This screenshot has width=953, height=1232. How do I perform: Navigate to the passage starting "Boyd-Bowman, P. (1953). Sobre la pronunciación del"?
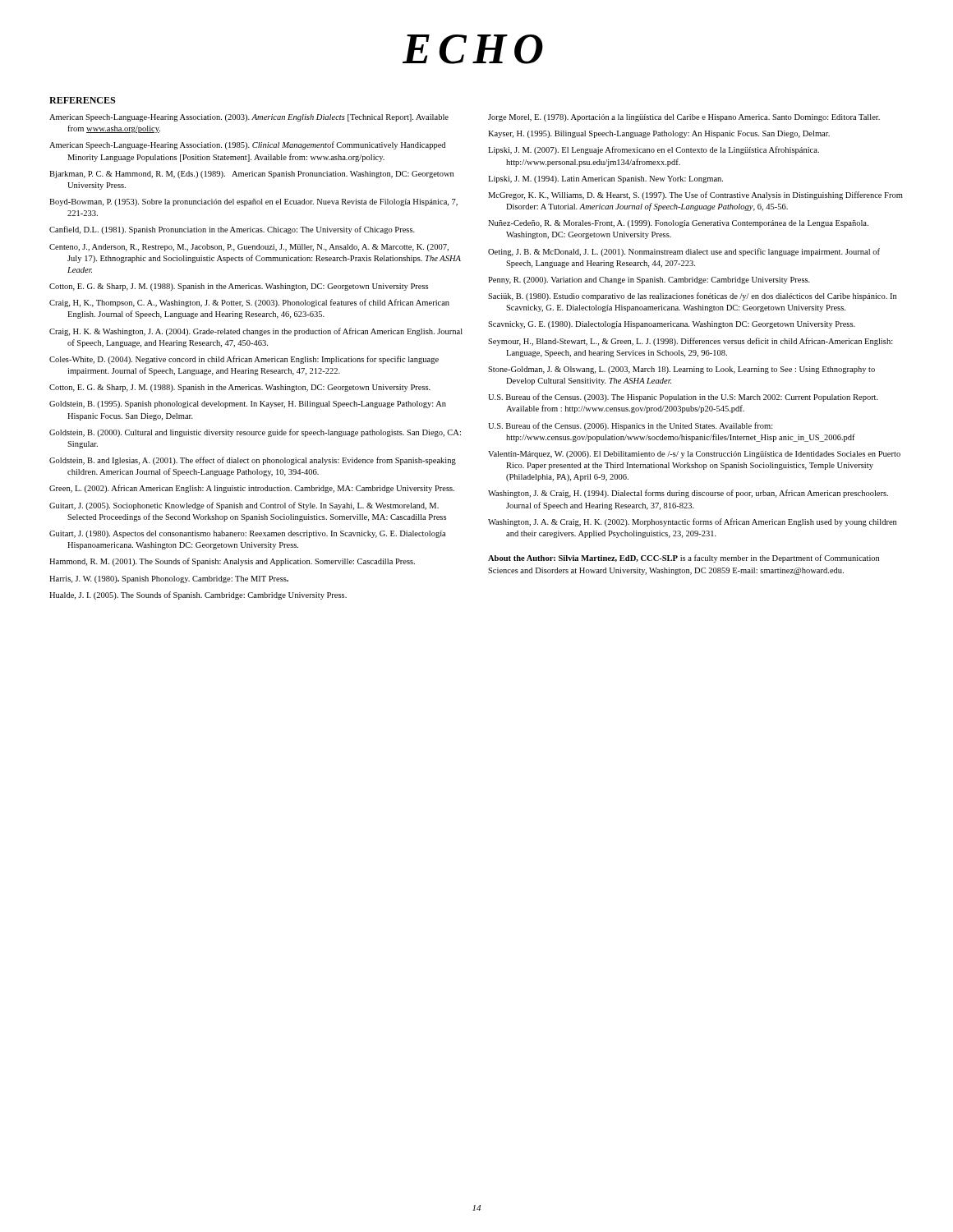point(254,207)
